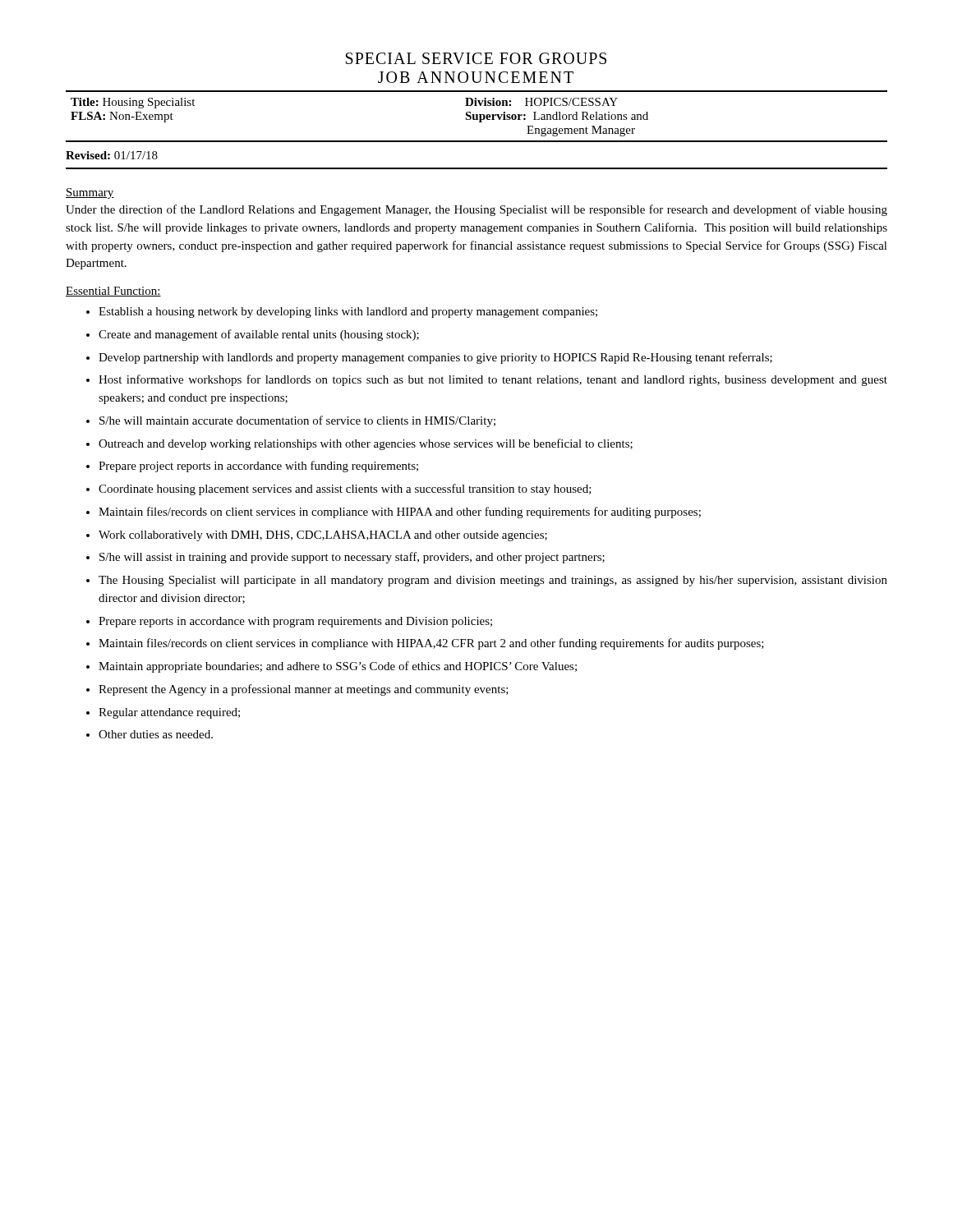Locate the text "Other duties as needed."
953x1232 pixels.
coord(156,734)
